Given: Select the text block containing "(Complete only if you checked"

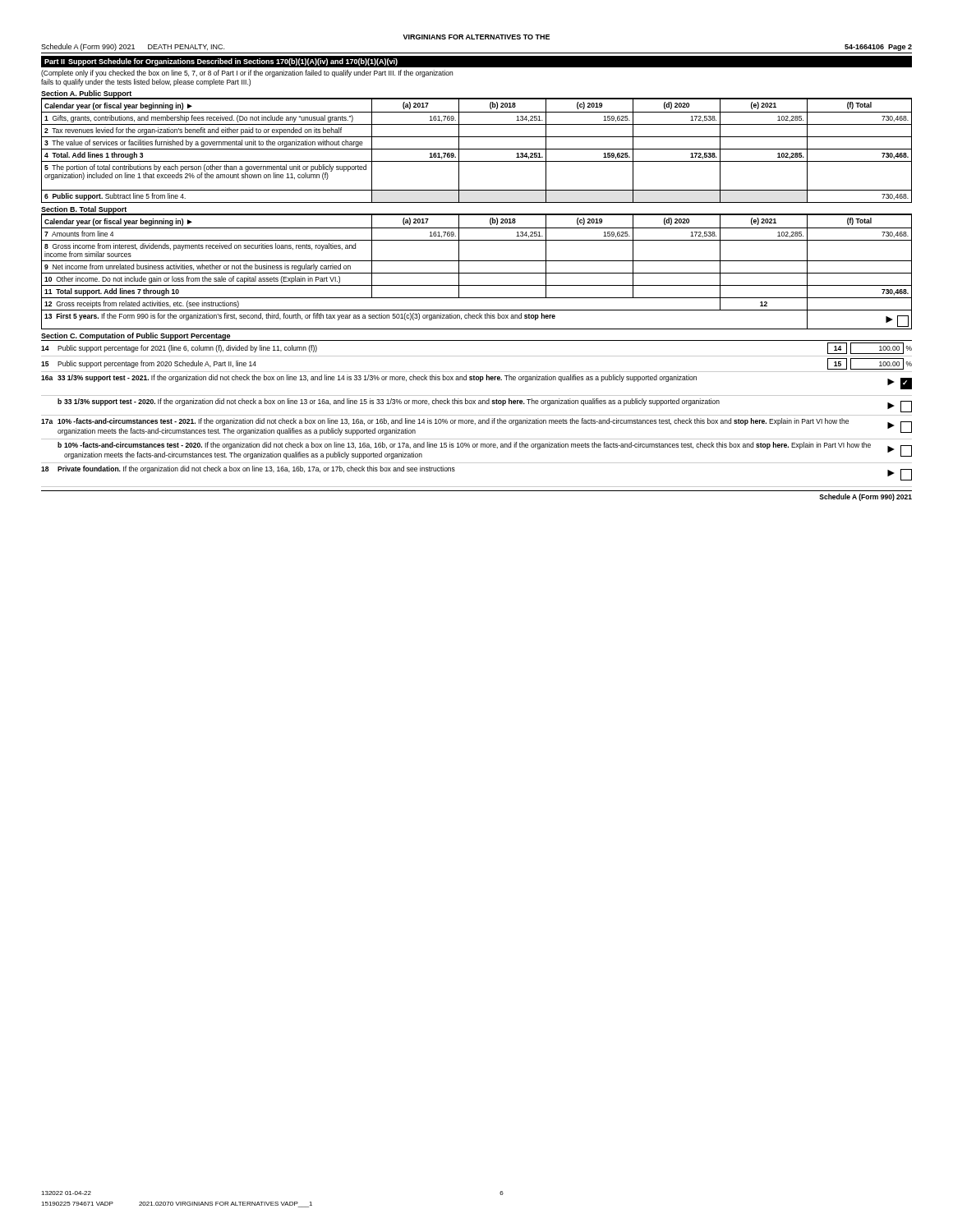Looking at the screenshot, I should (247, 78).
